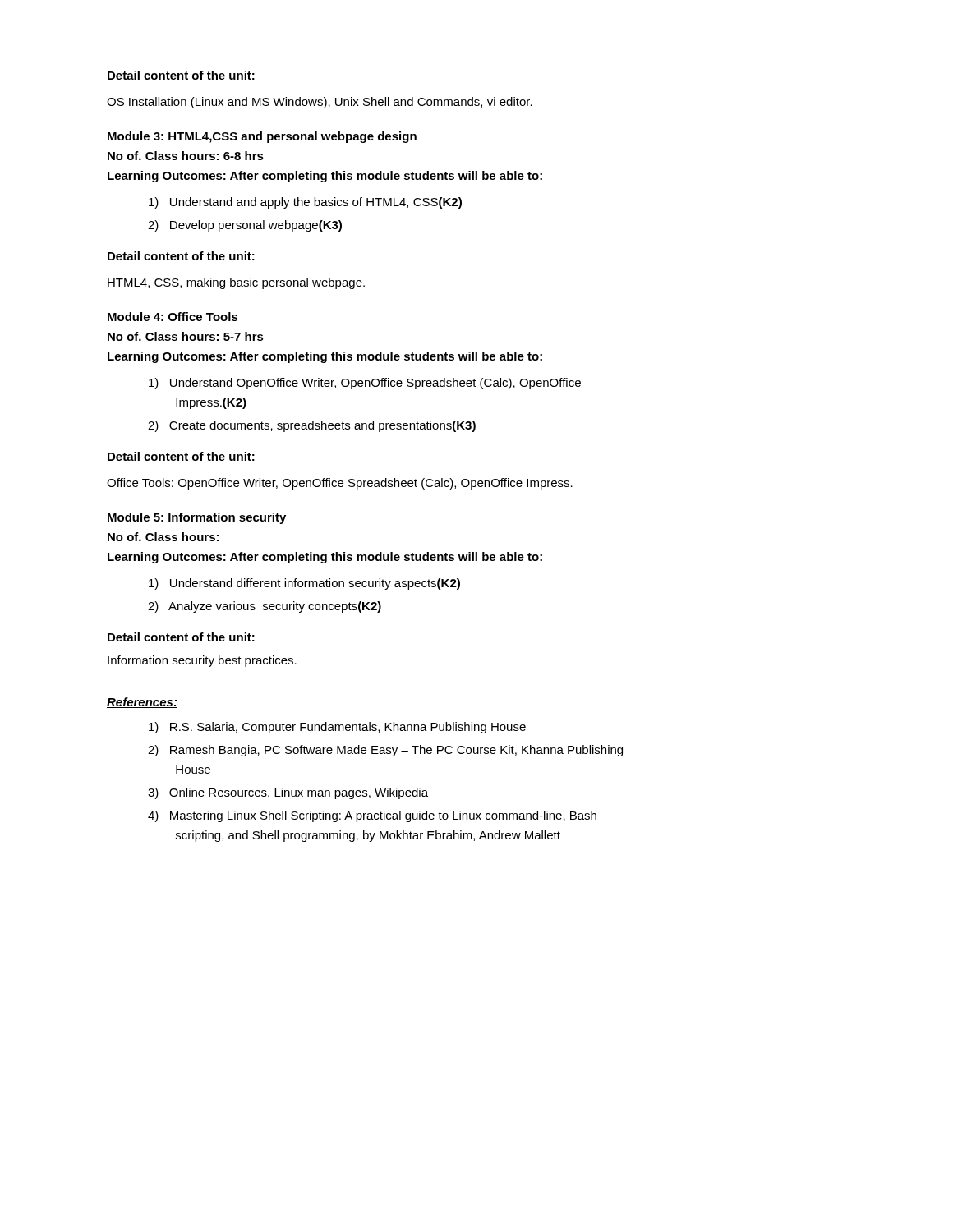Find the list item containing "3) Online Resources, Linux man pages,"
The height and width of the screenshot is (1232, 953).
[288, 792]
